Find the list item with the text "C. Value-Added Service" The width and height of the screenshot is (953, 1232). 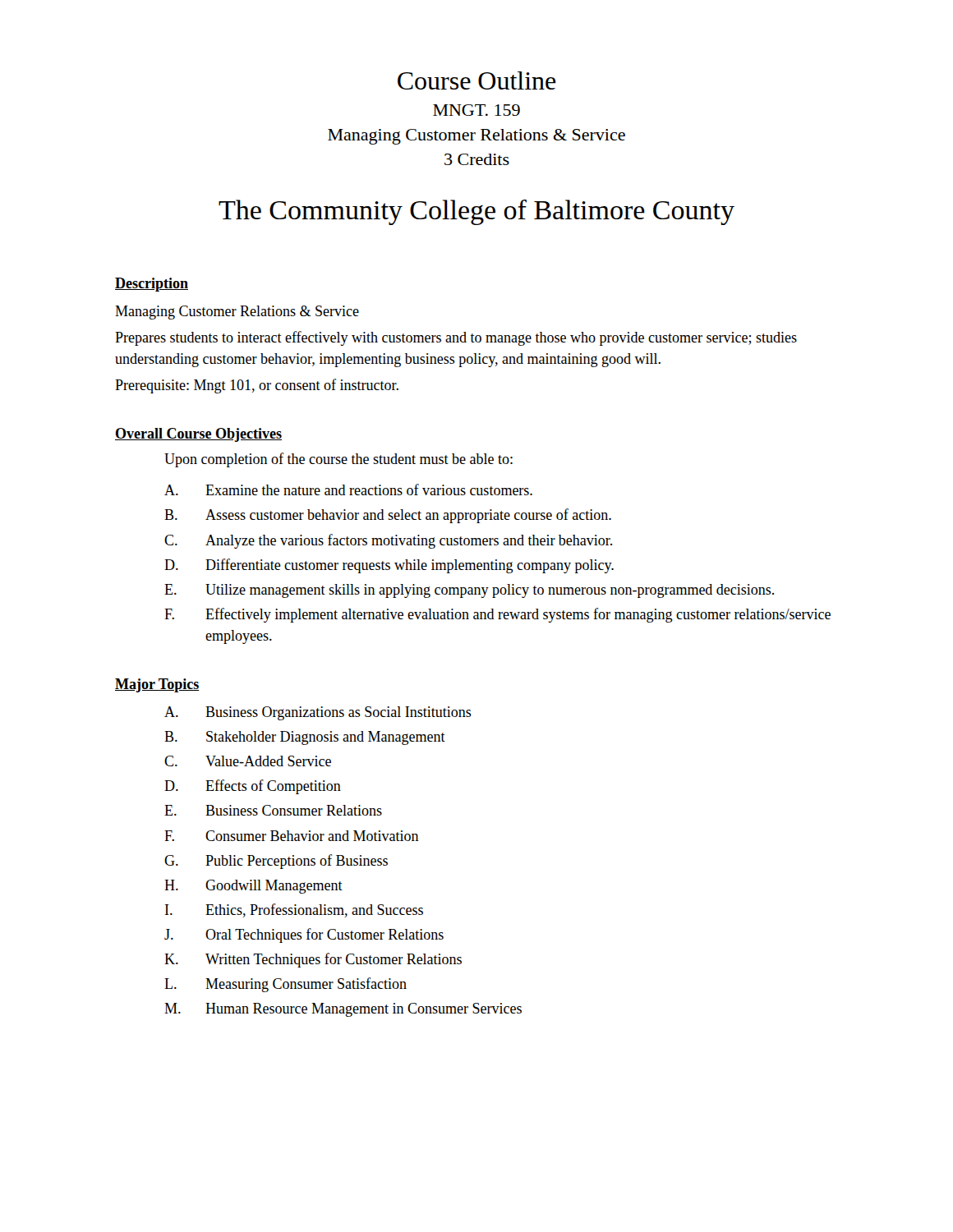248,761
